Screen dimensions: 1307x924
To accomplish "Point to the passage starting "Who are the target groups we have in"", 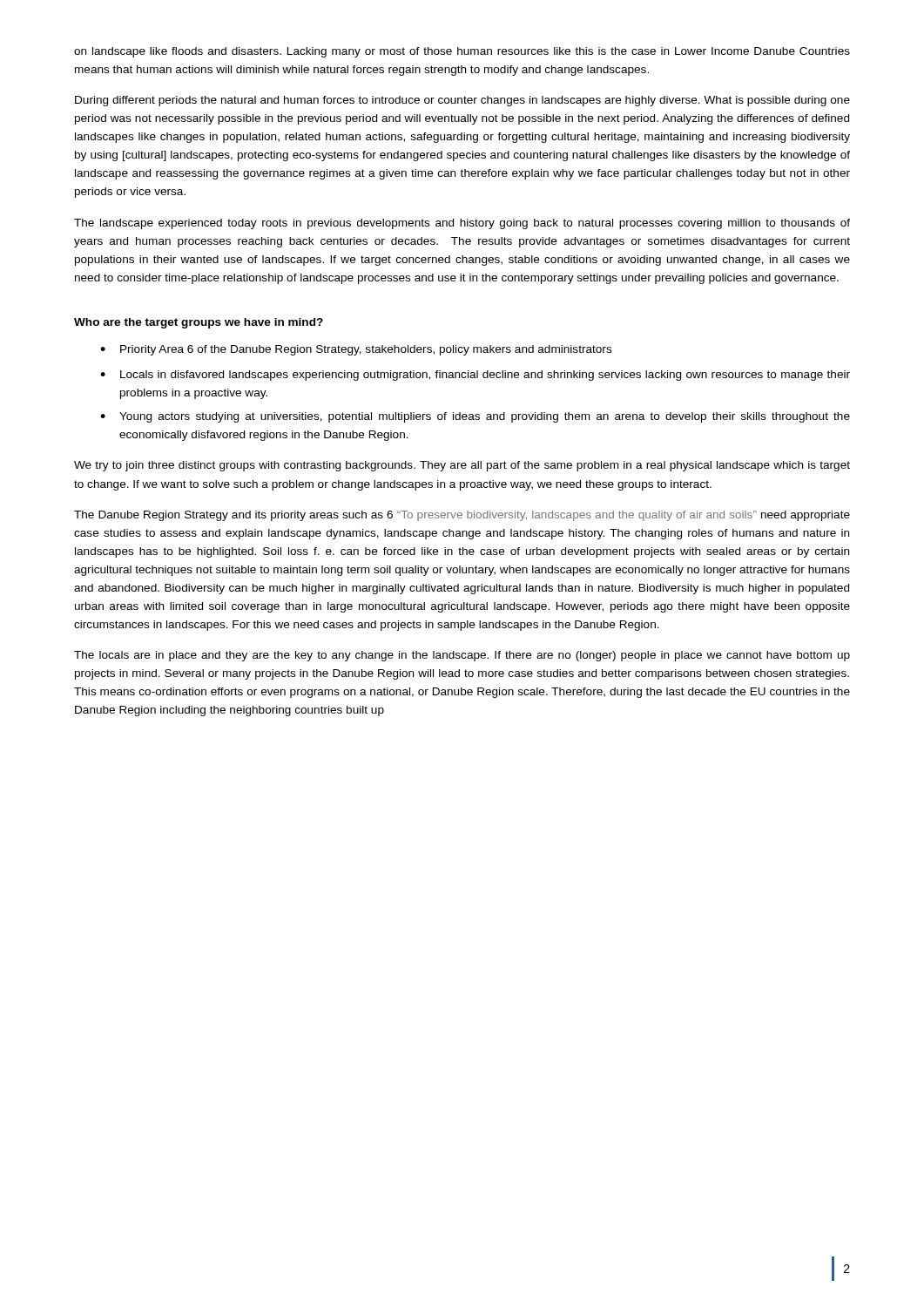I will [x=199, y=322].
